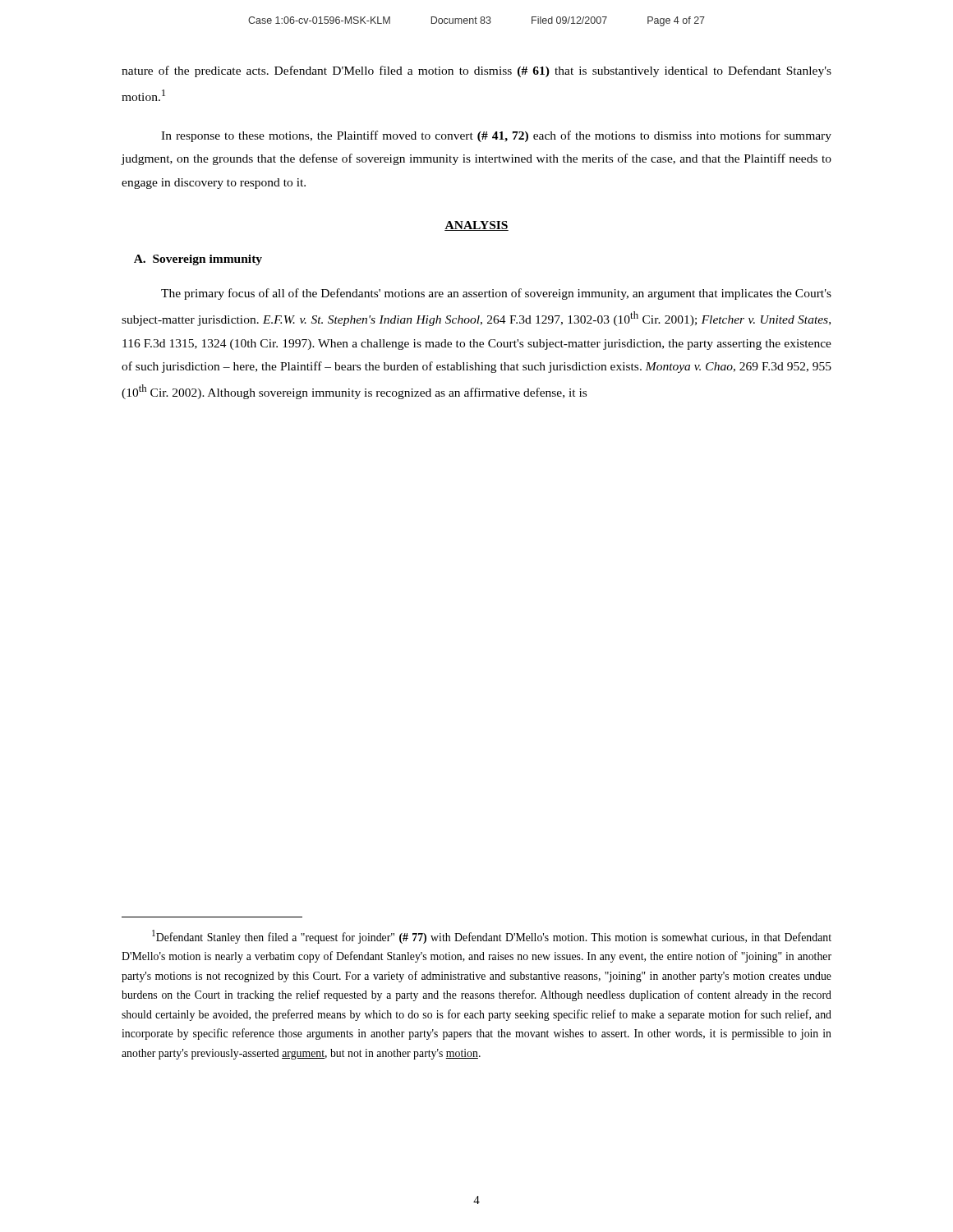Point to the passage starting "A. Sovereign immunity"

click(192, 258)
